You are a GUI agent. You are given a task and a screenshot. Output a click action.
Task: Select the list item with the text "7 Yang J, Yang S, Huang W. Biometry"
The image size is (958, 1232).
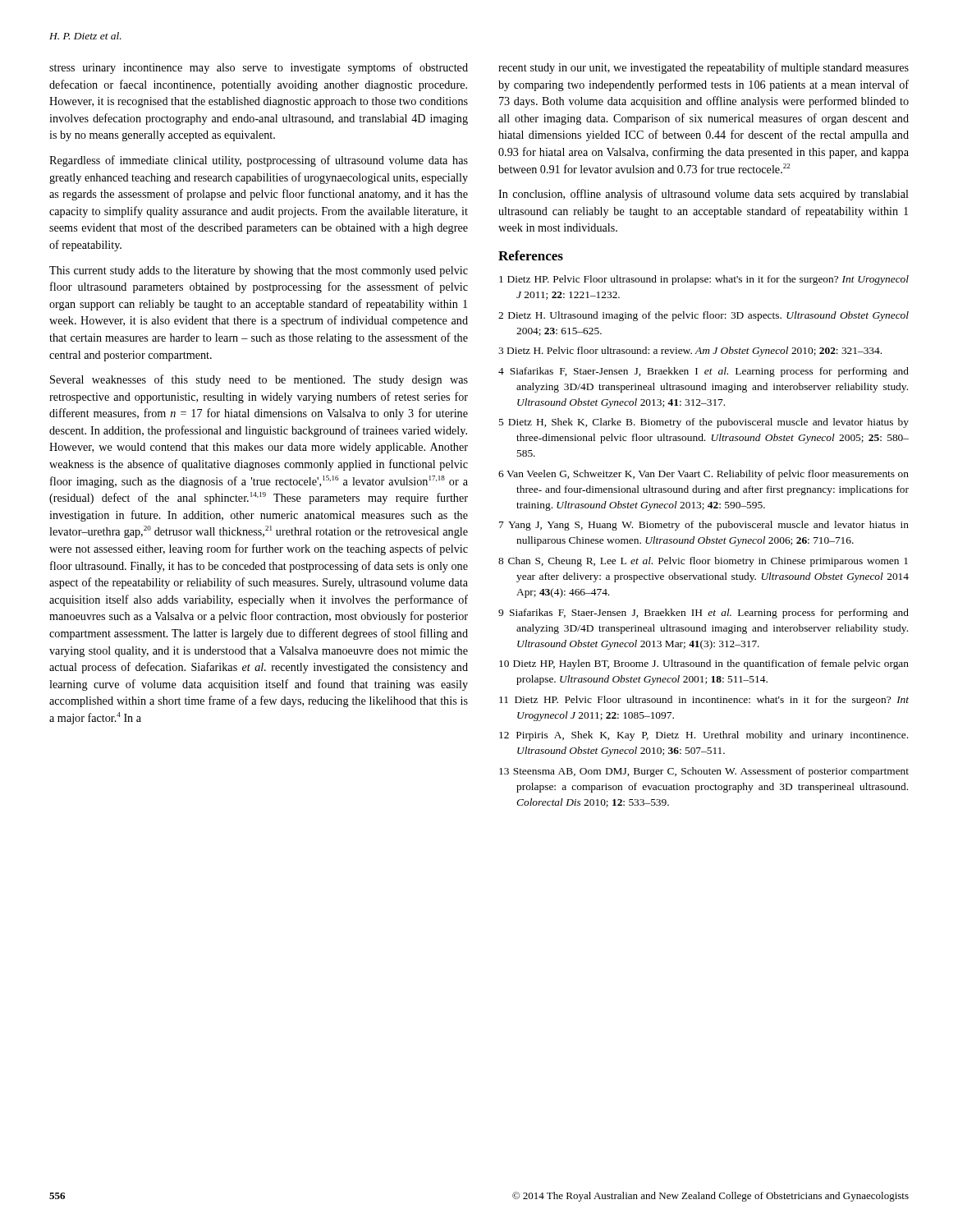(x=704, y=533)
